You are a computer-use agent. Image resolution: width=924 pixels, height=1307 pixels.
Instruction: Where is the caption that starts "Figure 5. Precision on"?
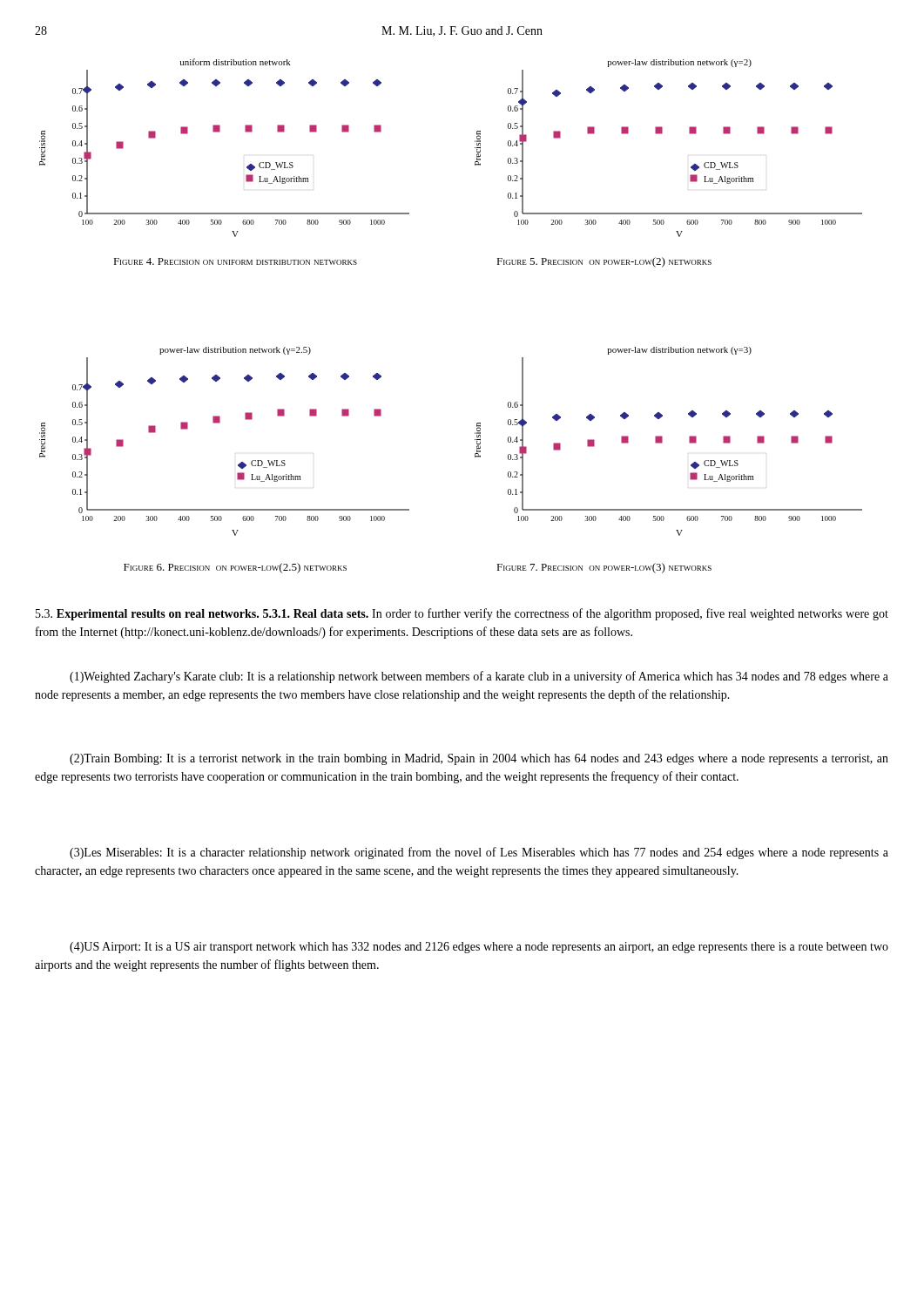point(604,261)
